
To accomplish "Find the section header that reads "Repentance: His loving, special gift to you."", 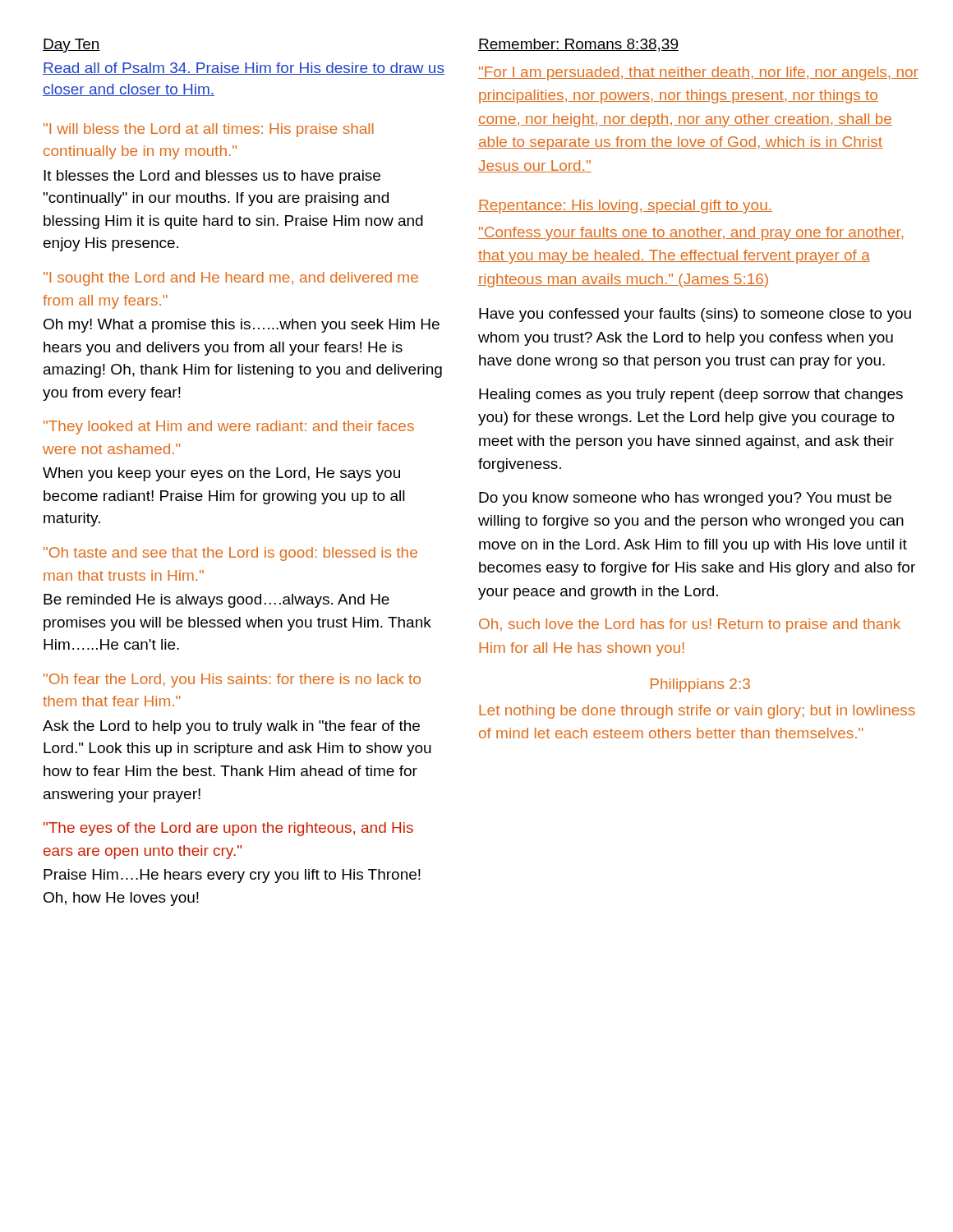I will [700, 206].
